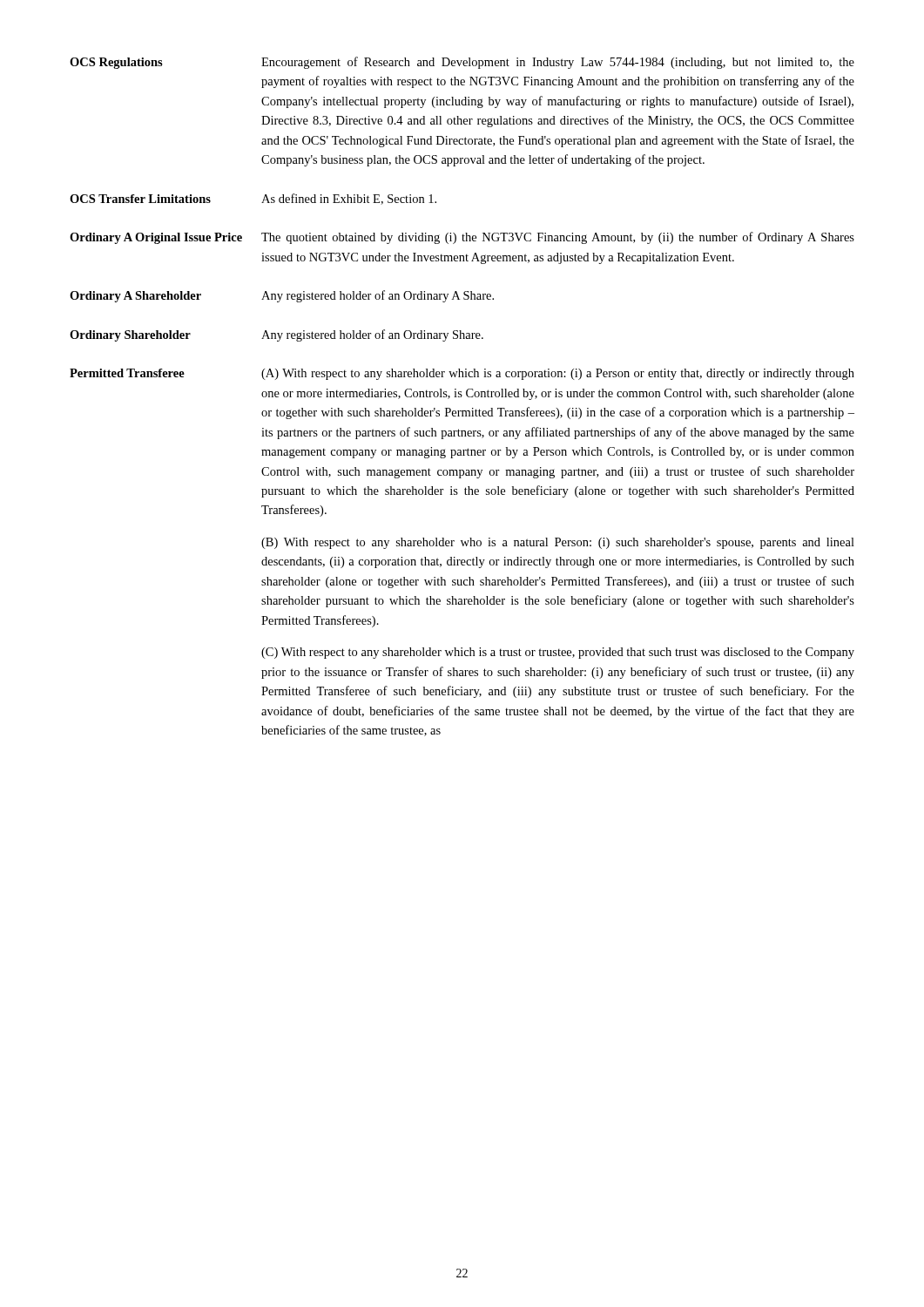This screenshot has height=1307, width=924.
Task: Click the passage that begins "Ordinary A Original Issue Price The quotient obtained"
Action: pyautogui.click(x=462, y=247)
